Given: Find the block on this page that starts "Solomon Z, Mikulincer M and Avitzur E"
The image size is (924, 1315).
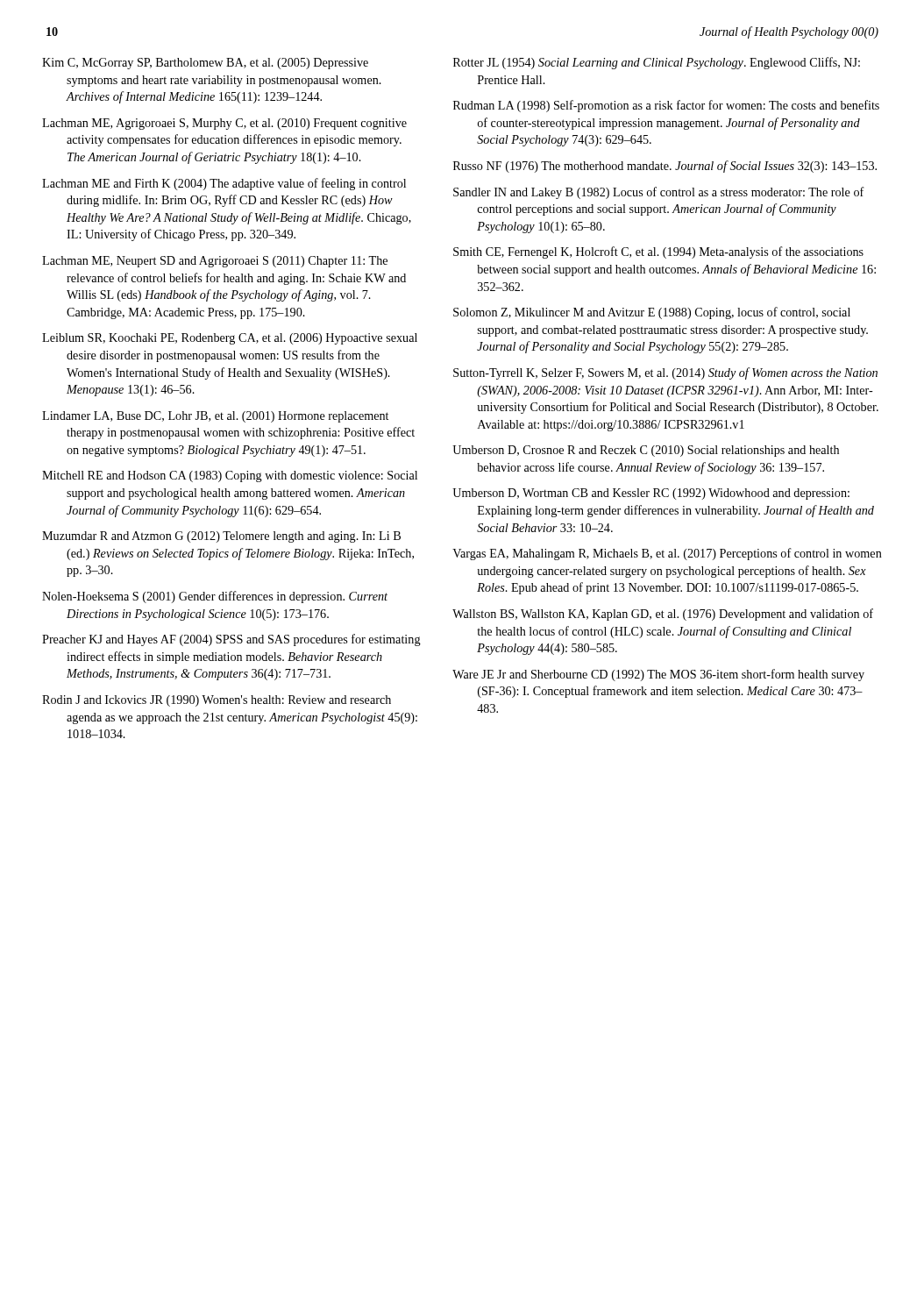Looking at the screenshot, I should click(x=661, y=329).
